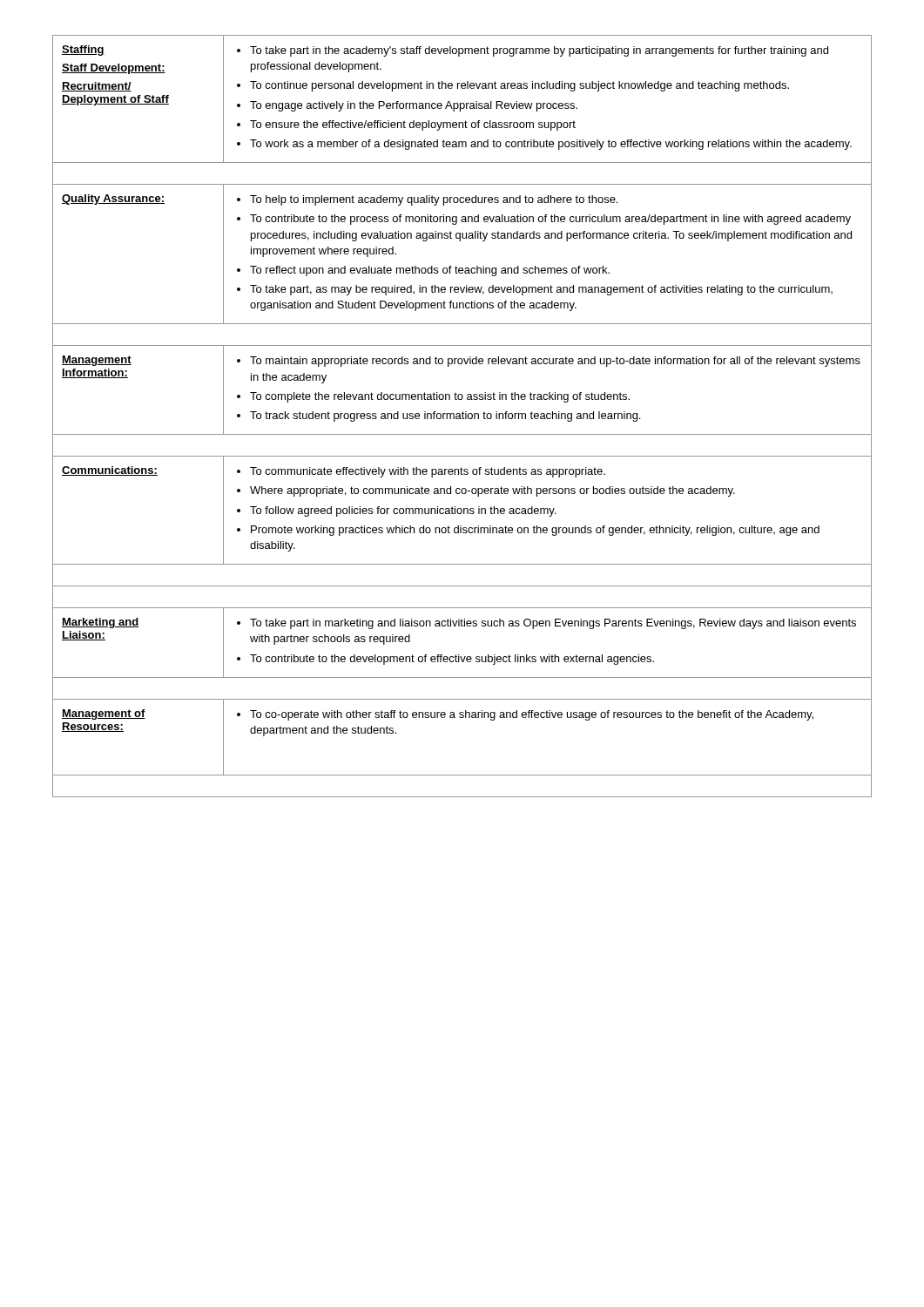
Task: Find the text that says "Staff Development:"
Action: pyautogui.click(x=138, y=68)
